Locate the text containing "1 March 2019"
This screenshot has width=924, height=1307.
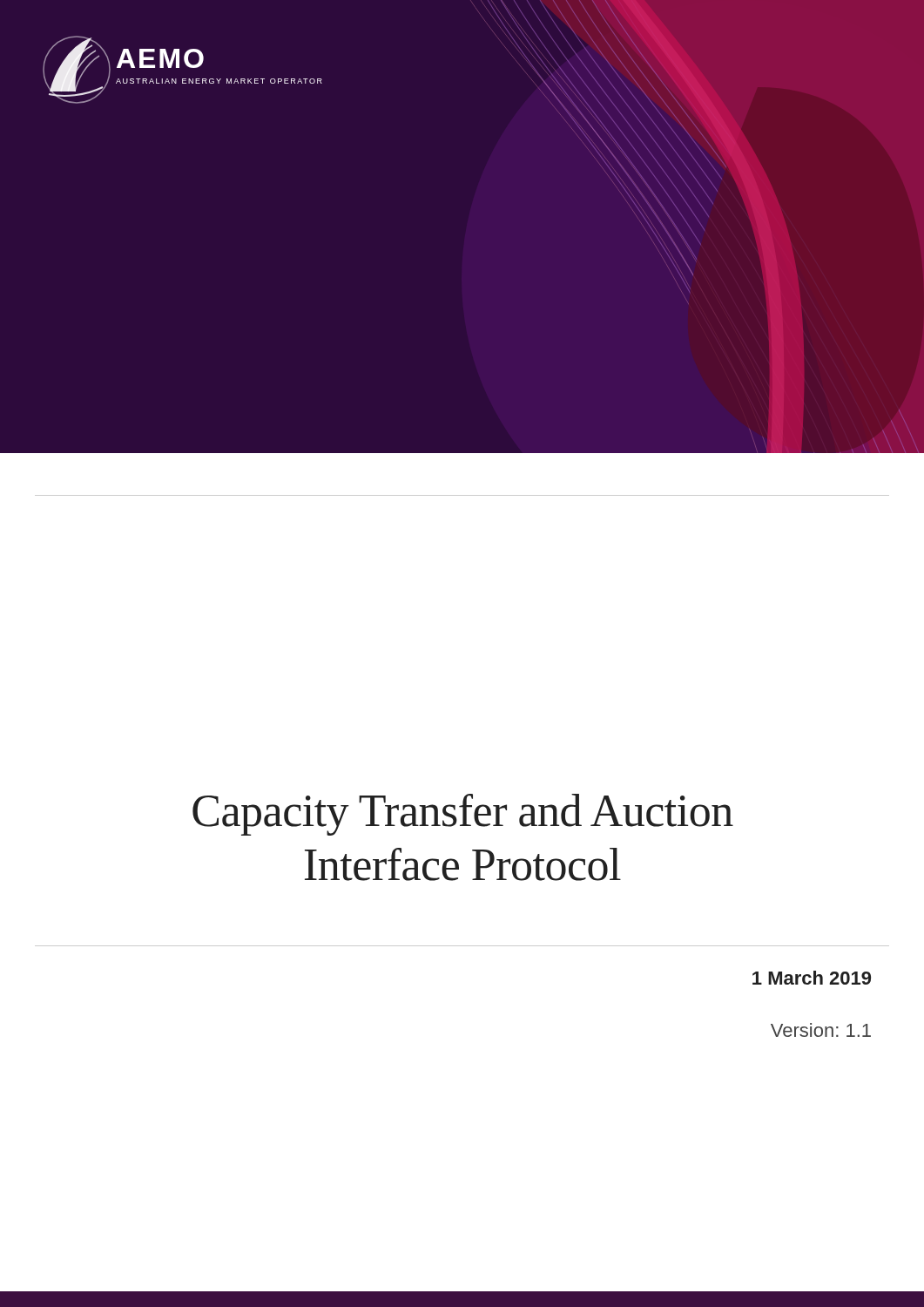click(x=812, y=978)
